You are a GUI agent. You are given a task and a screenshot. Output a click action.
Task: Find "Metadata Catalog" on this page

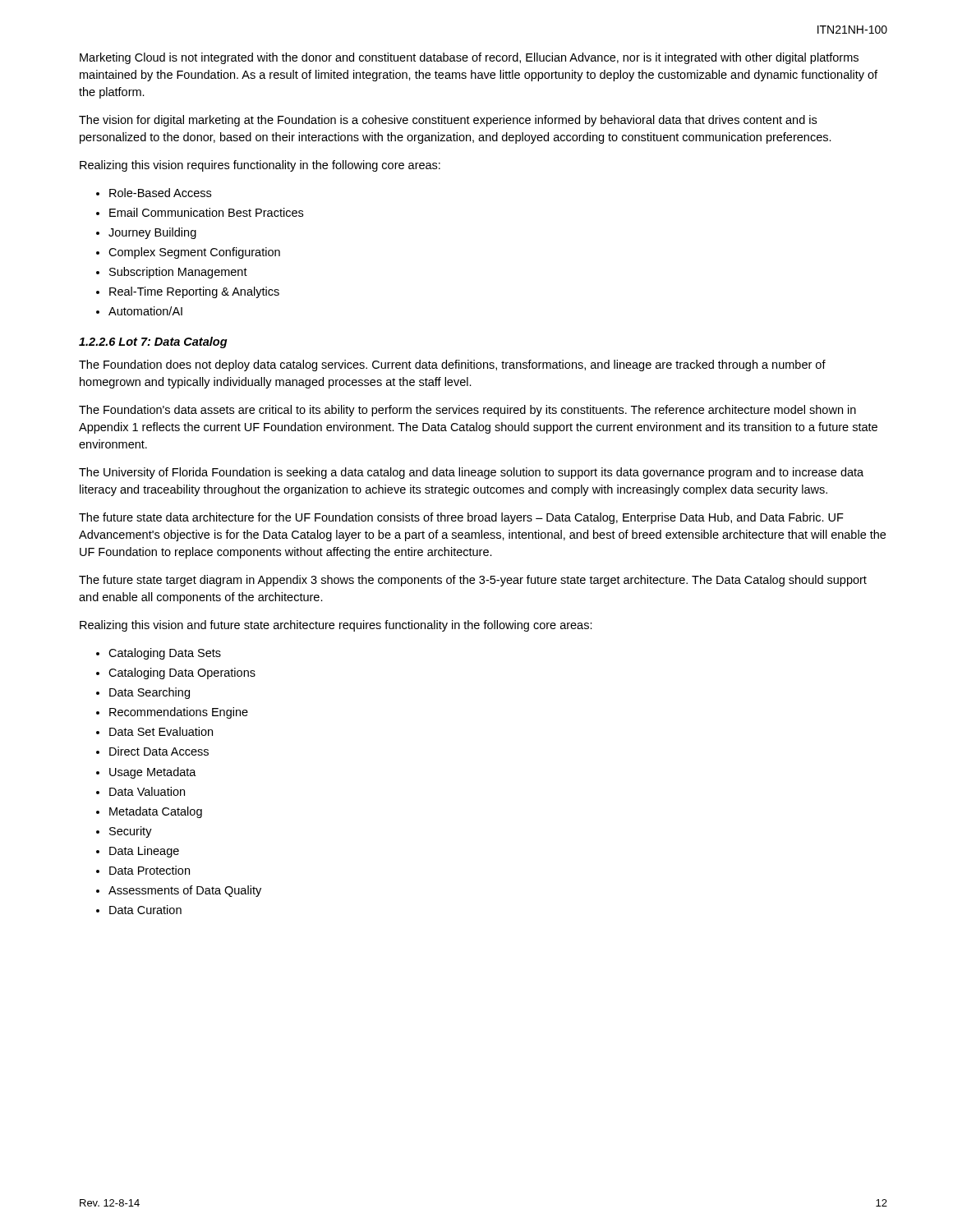155,811
